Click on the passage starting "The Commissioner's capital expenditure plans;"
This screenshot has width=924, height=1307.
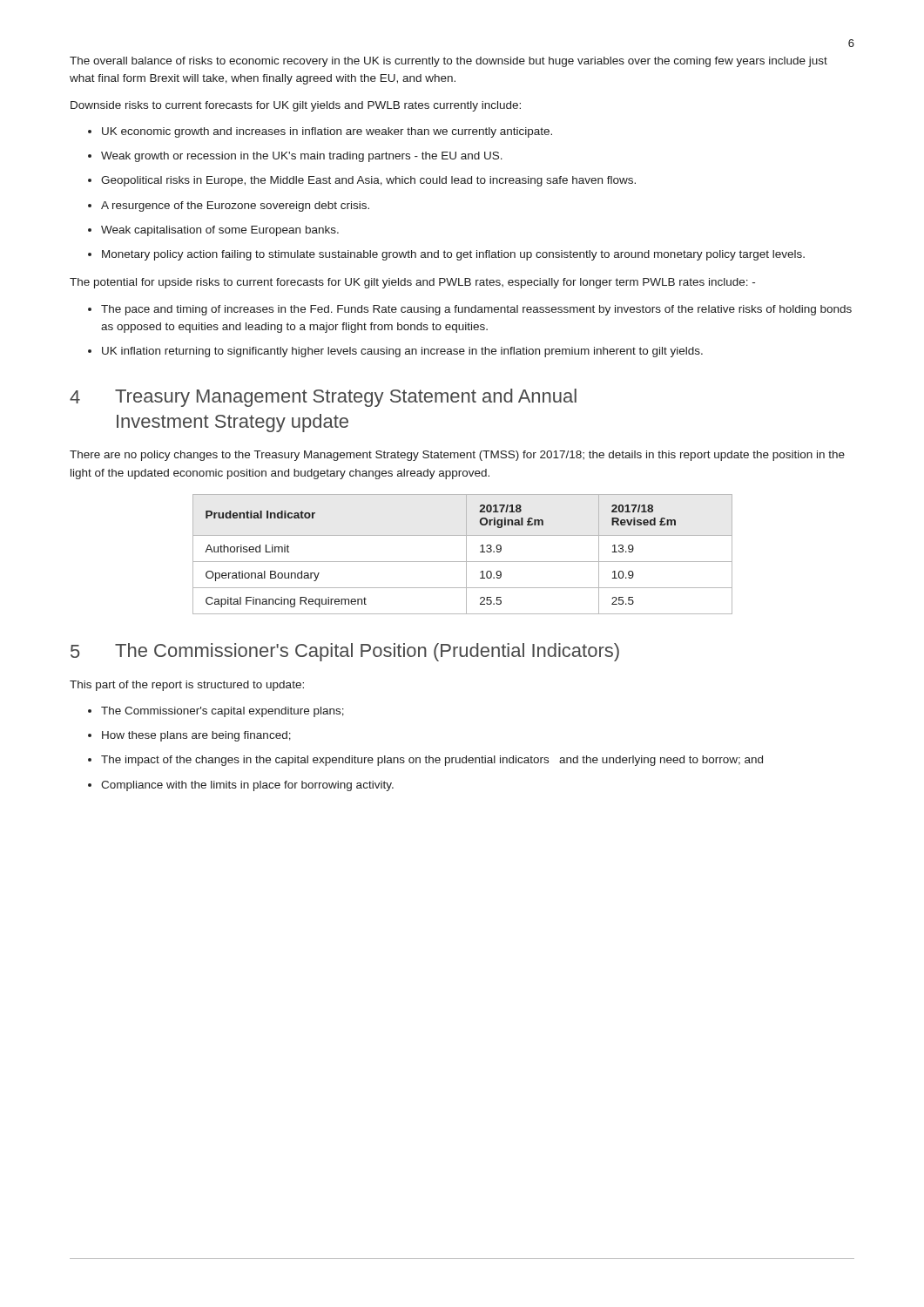tap(223, 710)
